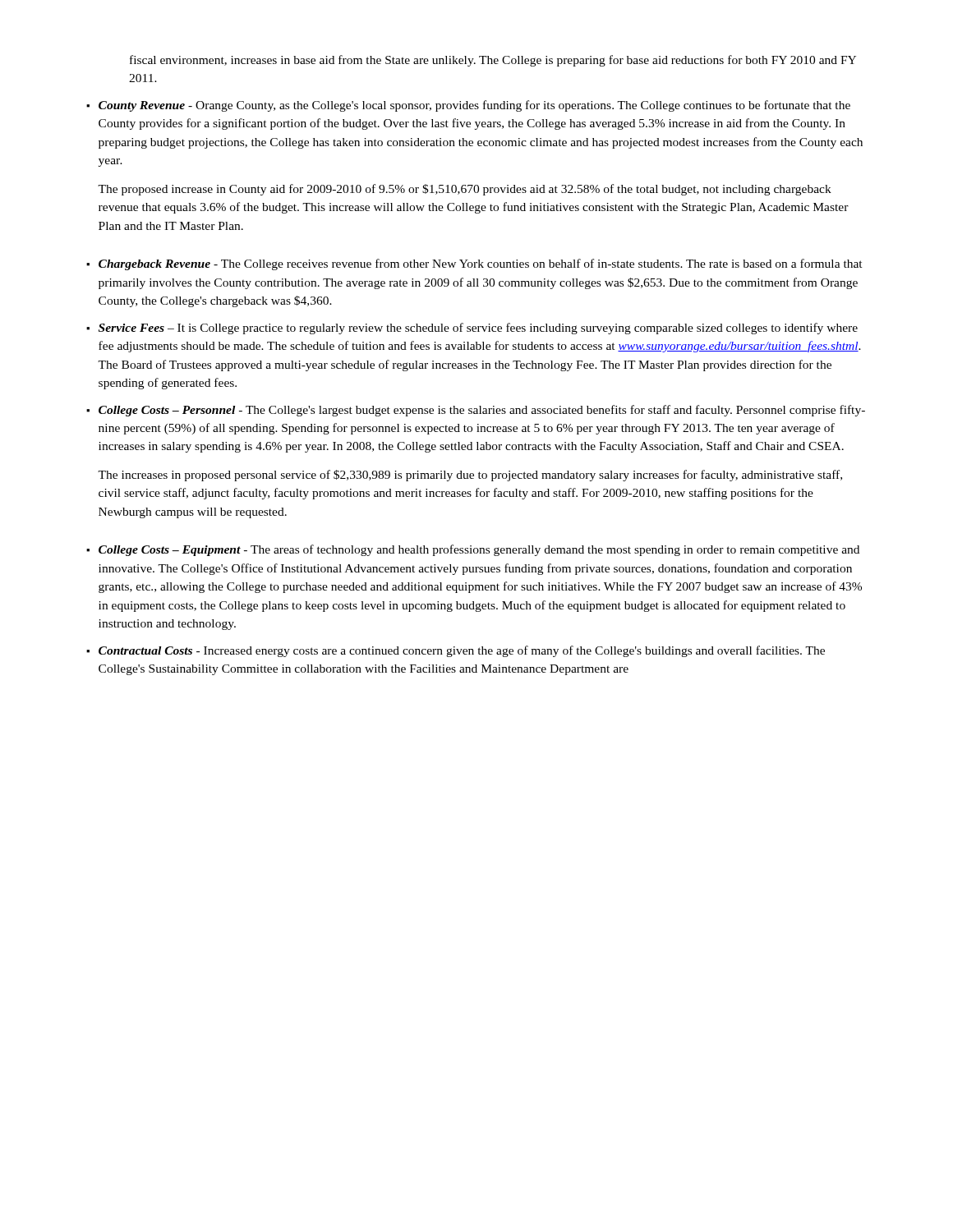Click the passage that begins "▪ Service Fees –"
The height and width of the screenshot is (1232, 953).
click(476, 355)
